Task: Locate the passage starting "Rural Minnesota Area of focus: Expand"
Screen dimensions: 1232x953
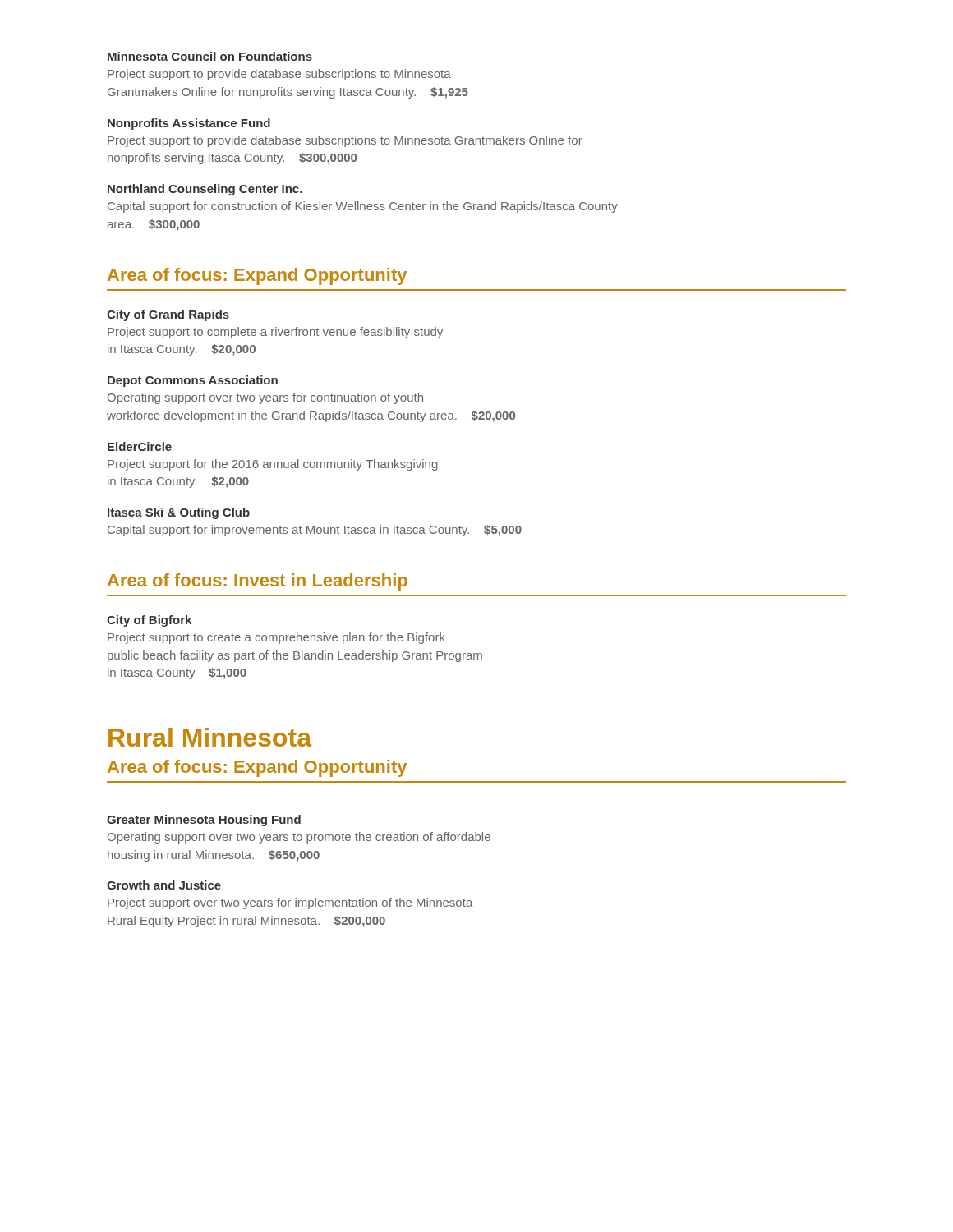Action: click(x=210, y=737)
